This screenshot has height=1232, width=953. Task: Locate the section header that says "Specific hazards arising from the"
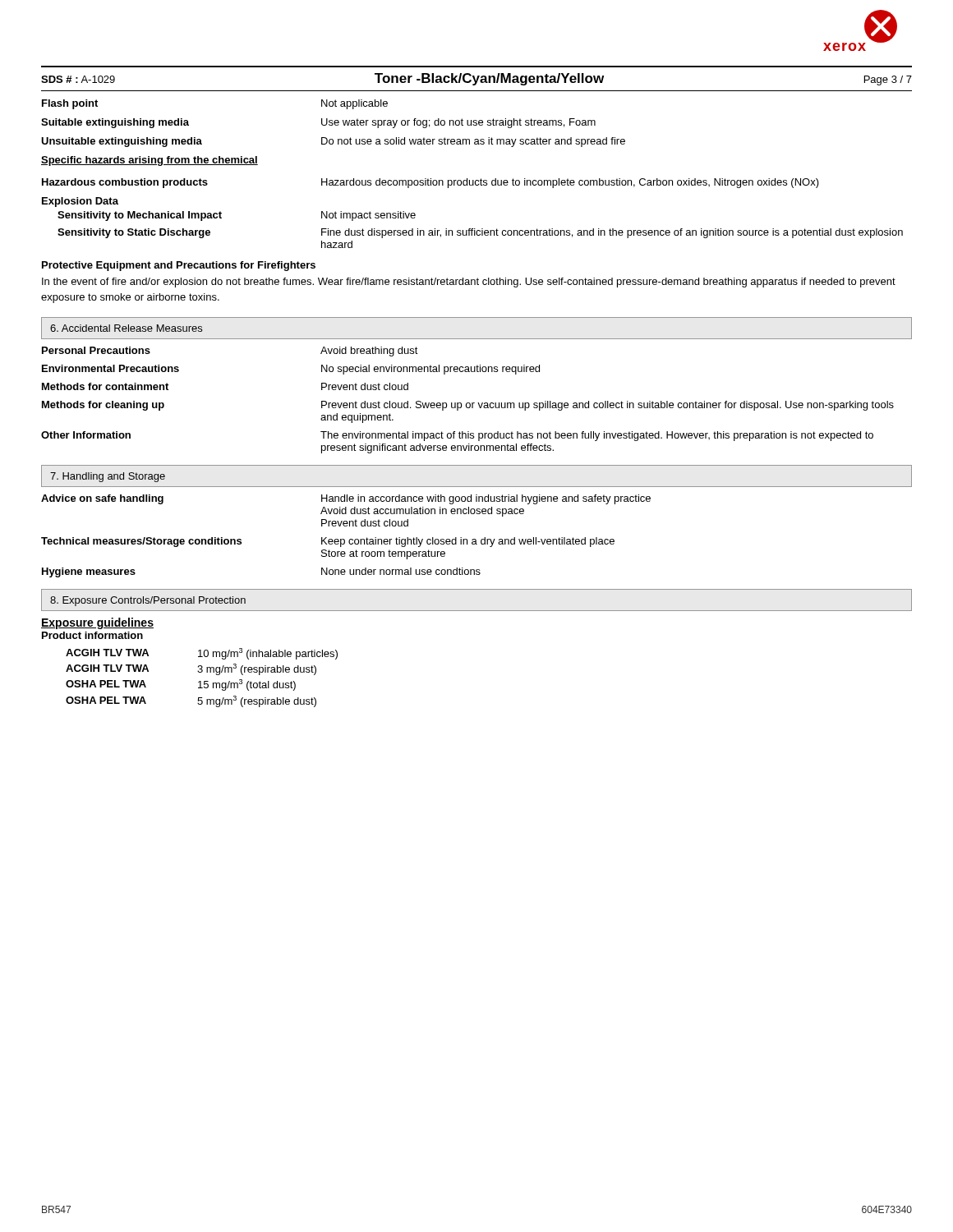149,160
